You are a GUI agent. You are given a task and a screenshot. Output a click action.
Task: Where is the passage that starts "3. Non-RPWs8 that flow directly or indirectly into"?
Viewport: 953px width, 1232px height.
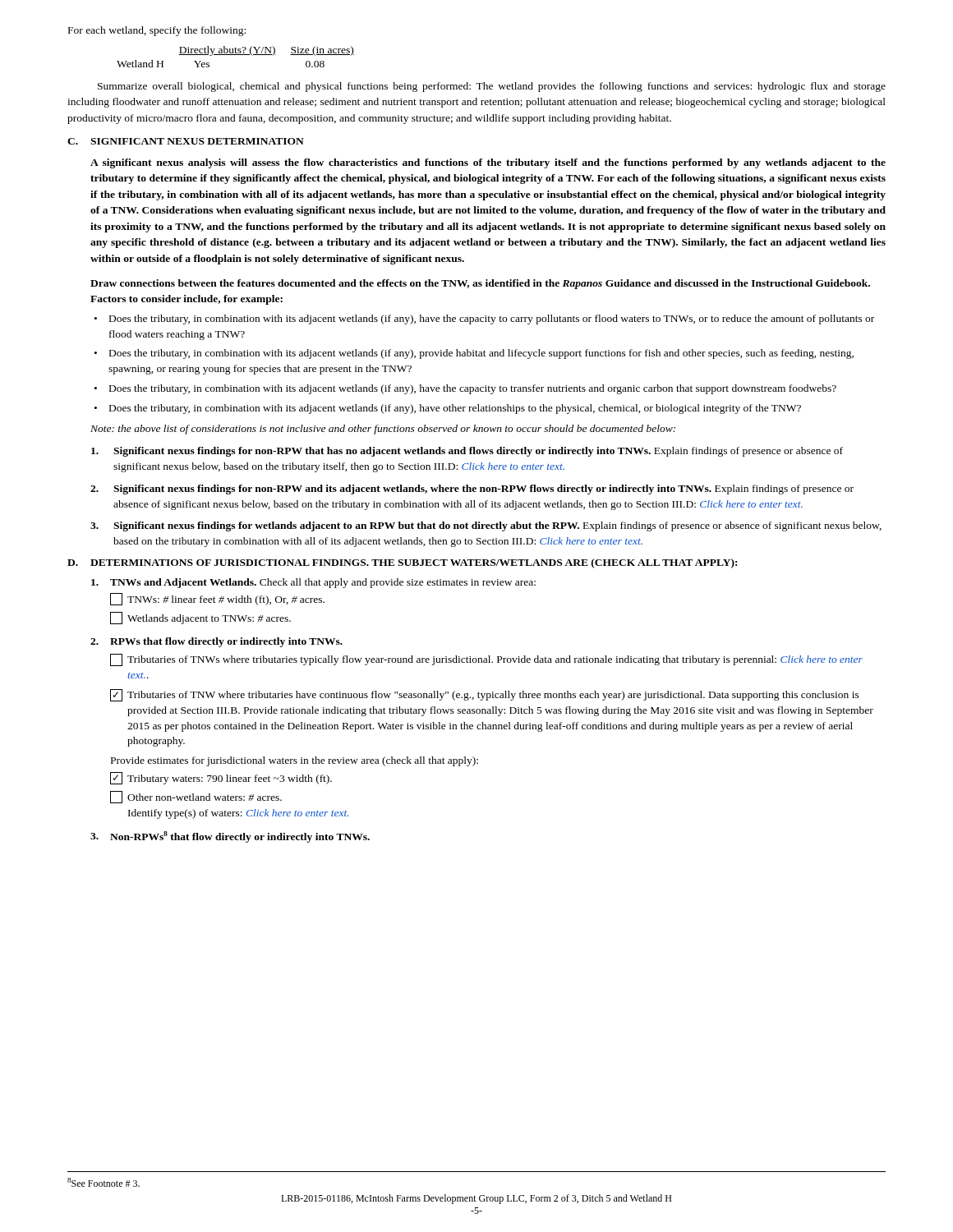point(230,837)
